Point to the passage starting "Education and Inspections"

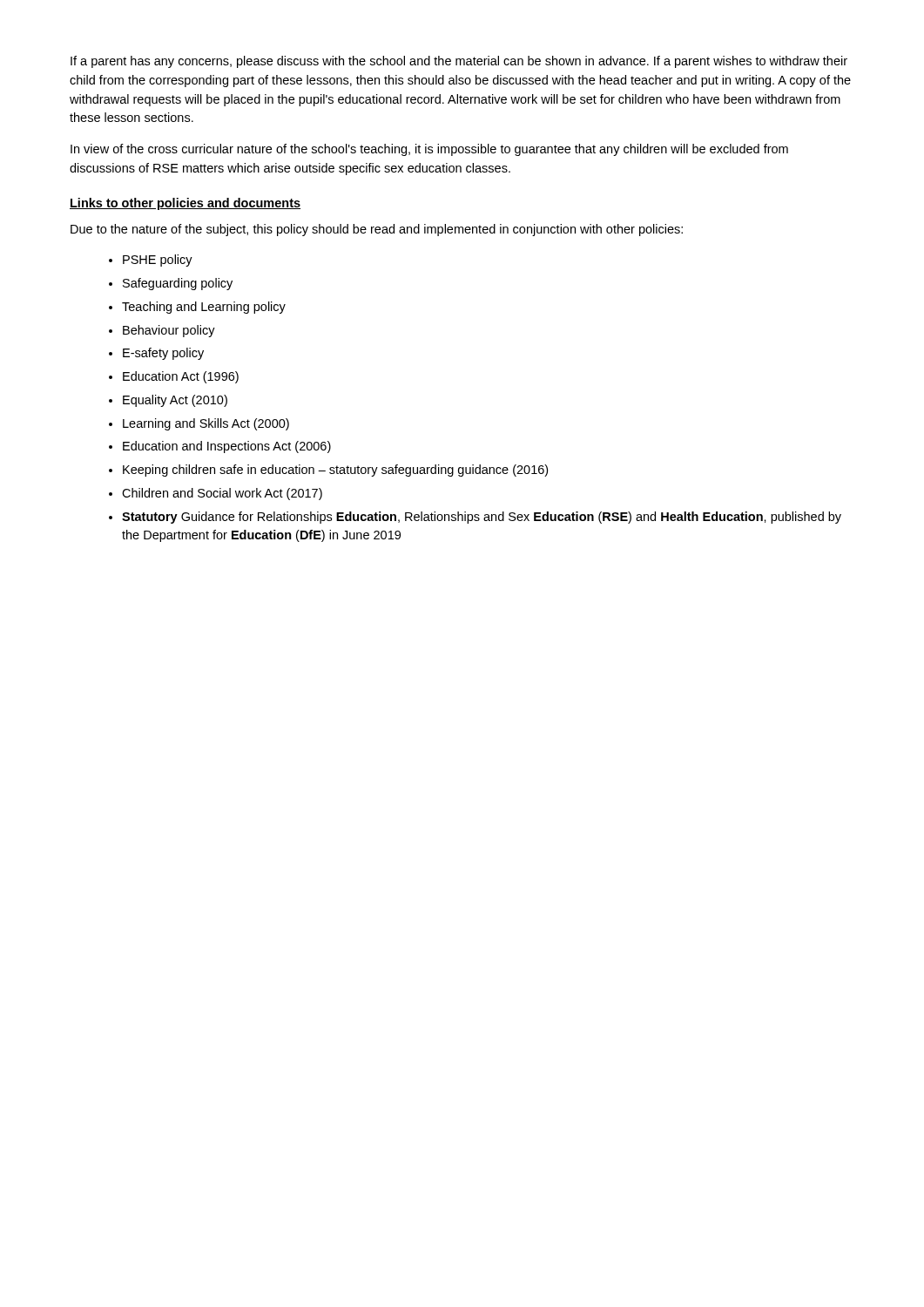227,446
